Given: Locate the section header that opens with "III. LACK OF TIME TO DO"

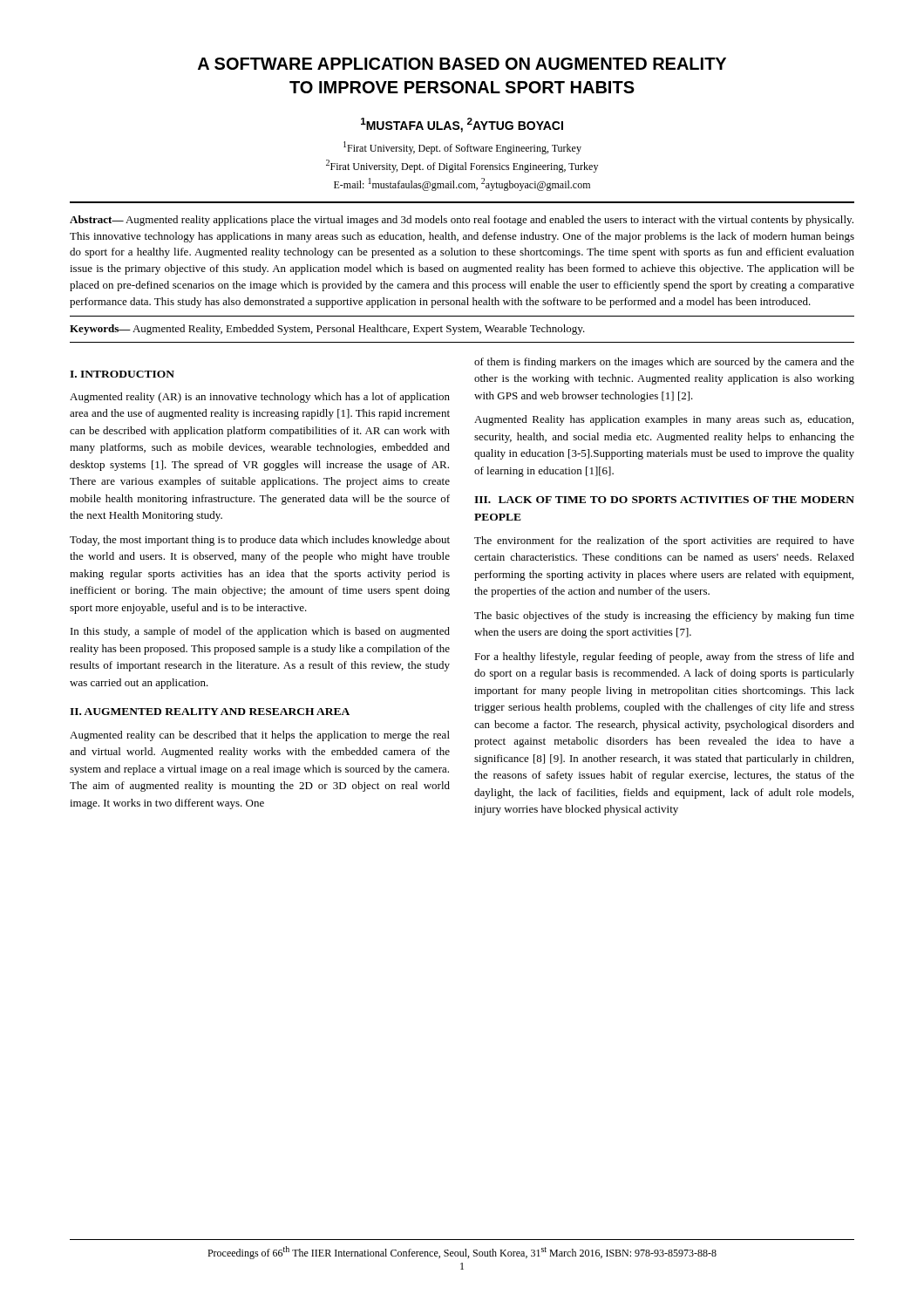Looking at the screenshot, I should pos(664,508).
